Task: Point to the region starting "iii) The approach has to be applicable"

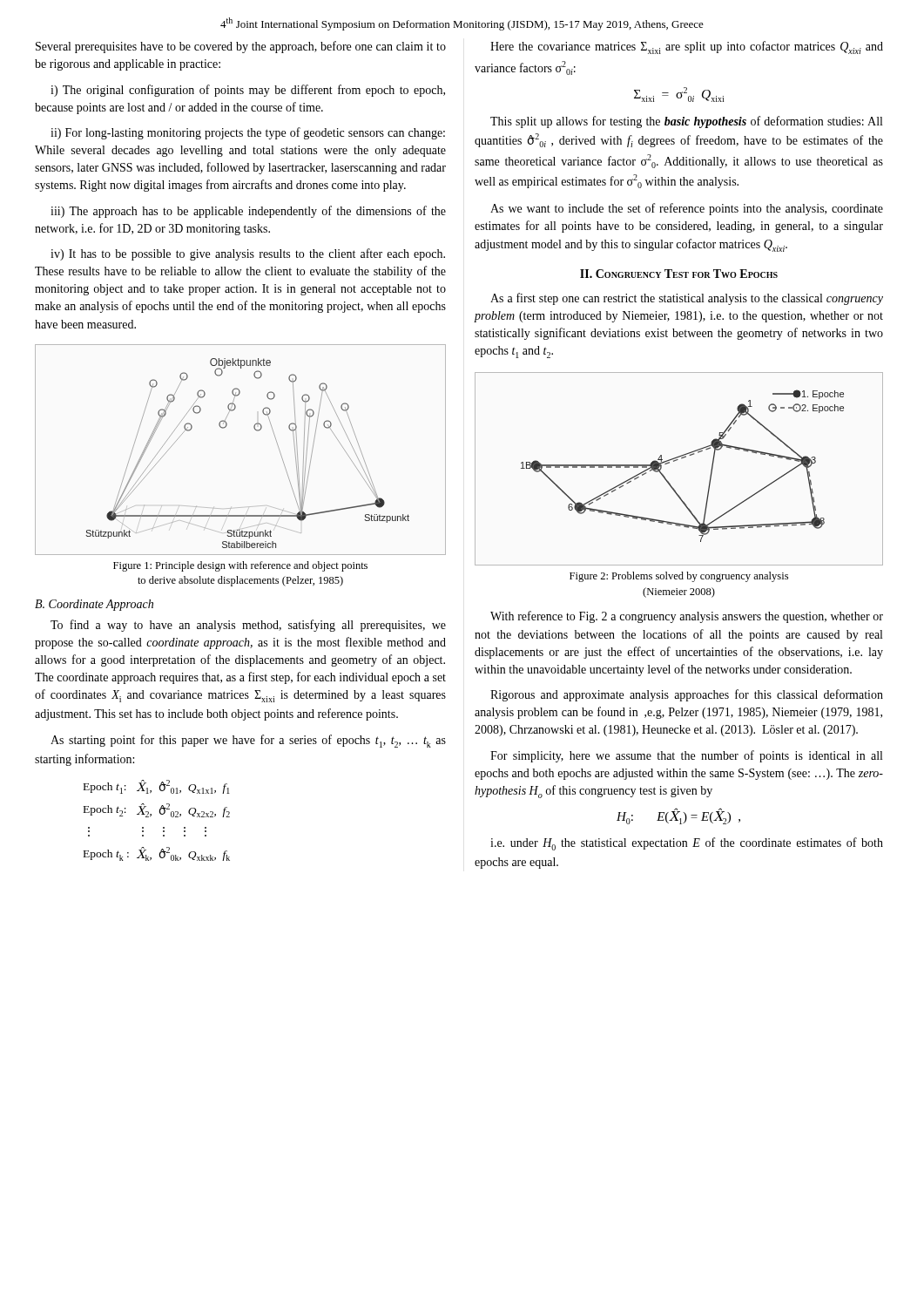Action: [x=240, y=220]
